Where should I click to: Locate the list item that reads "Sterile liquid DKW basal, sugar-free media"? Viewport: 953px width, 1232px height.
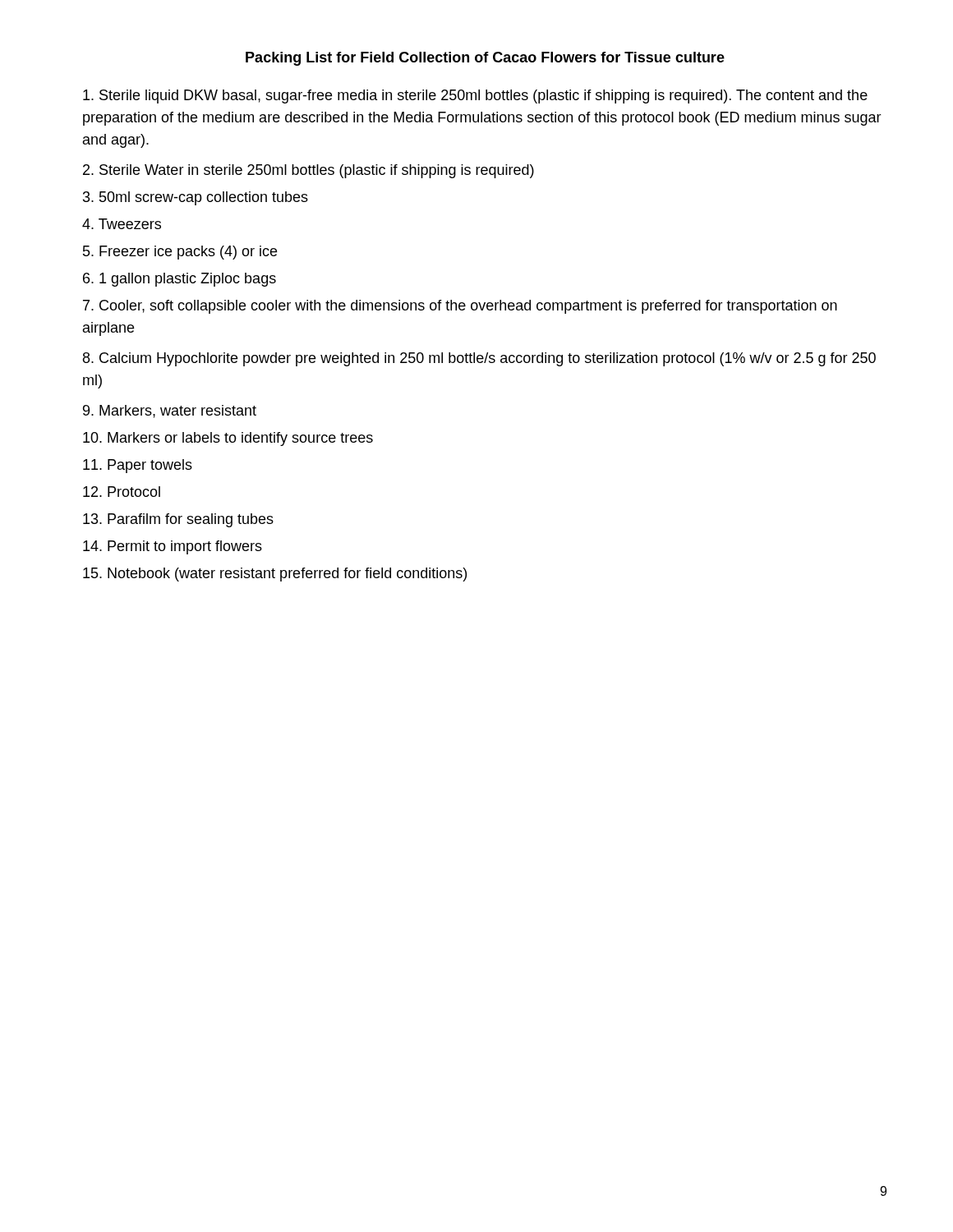(482, 117)
